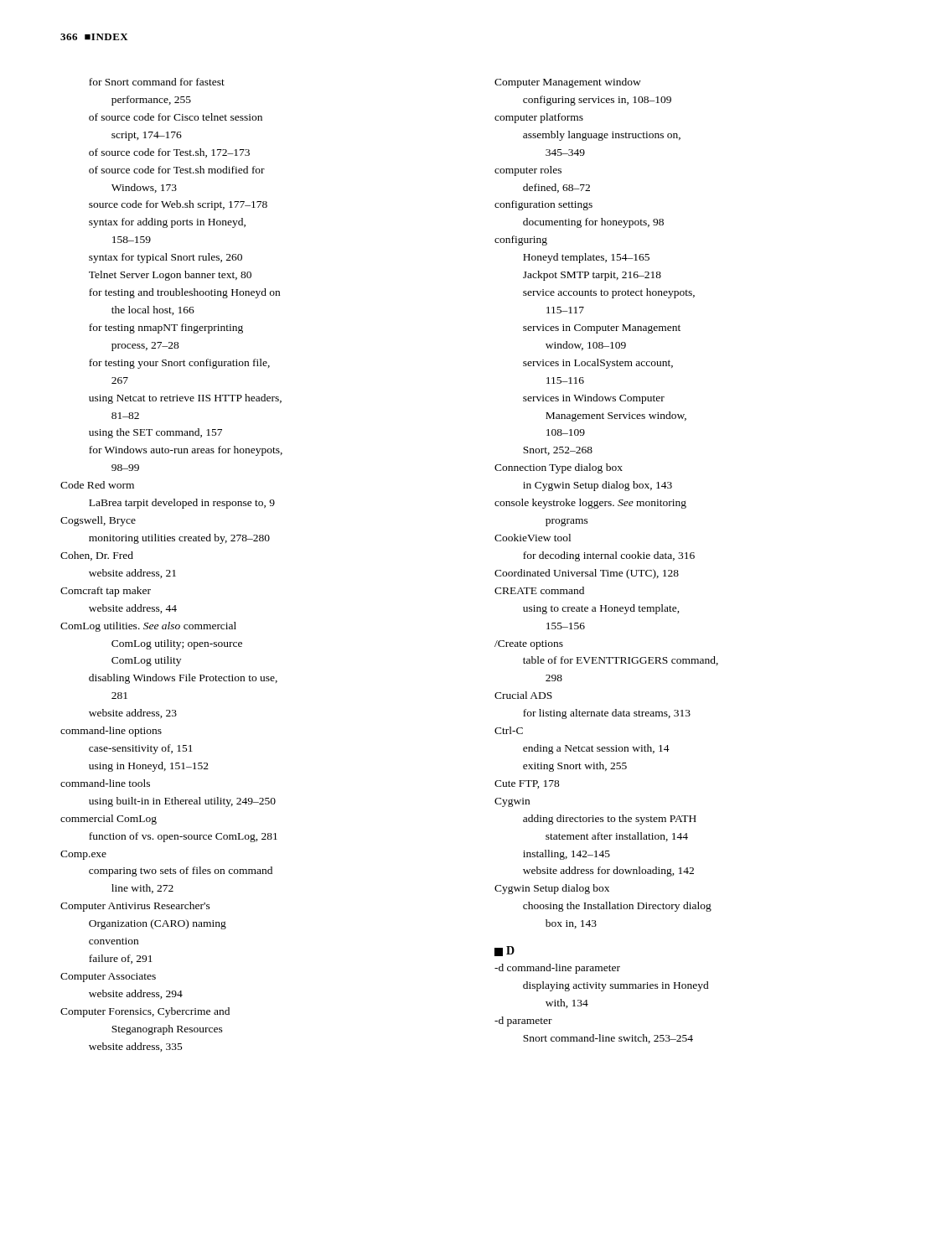Select the list item with the text "ComLog utilities. See also"
Screen dimensions: 1257x952
[x=253, y=644]
